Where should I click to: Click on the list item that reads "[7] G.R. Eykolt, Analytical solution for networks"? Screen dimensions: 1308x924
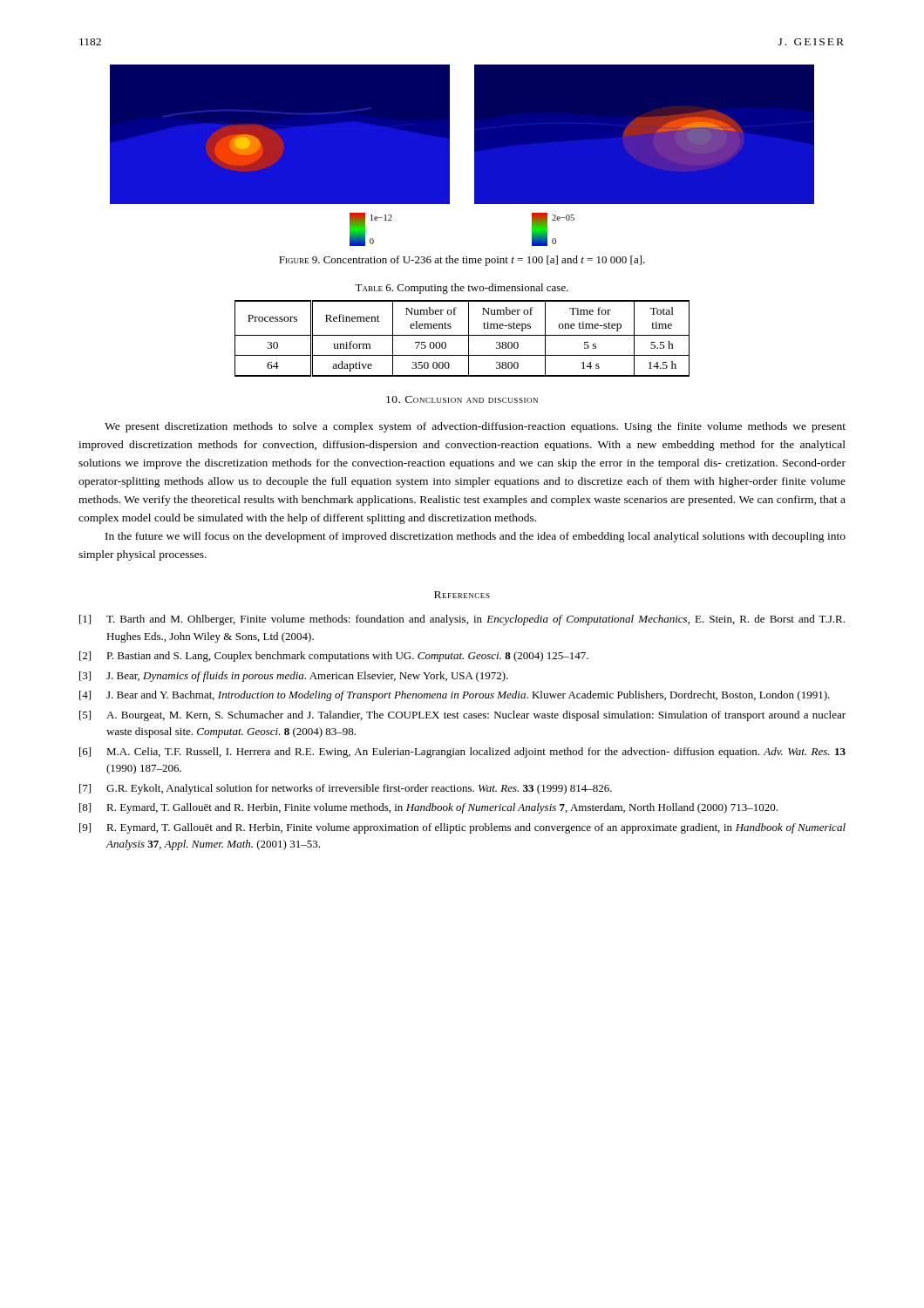(x=462, y=788)
